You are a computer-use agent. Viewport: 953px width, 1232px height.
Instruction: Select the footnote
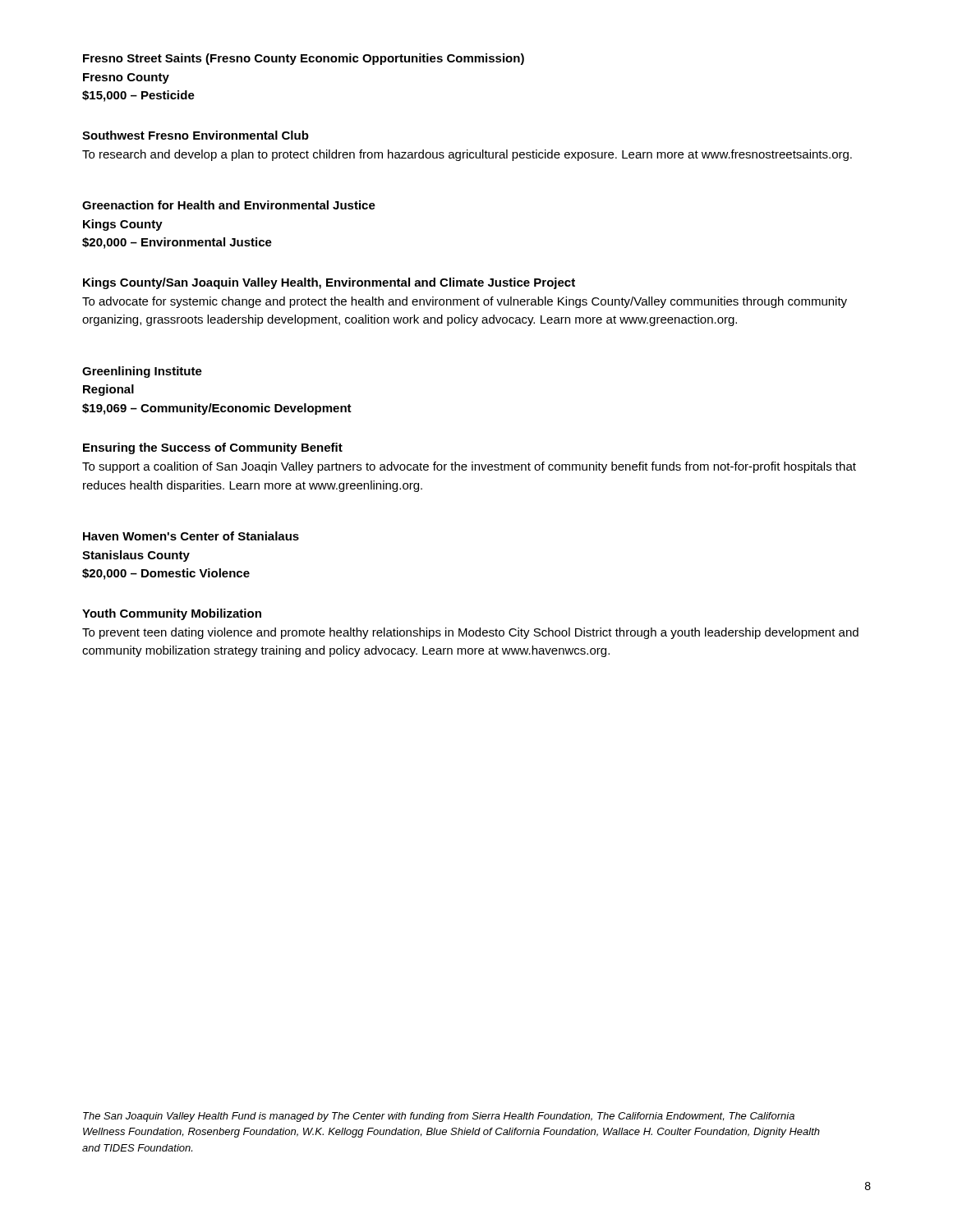point(452,1132)
